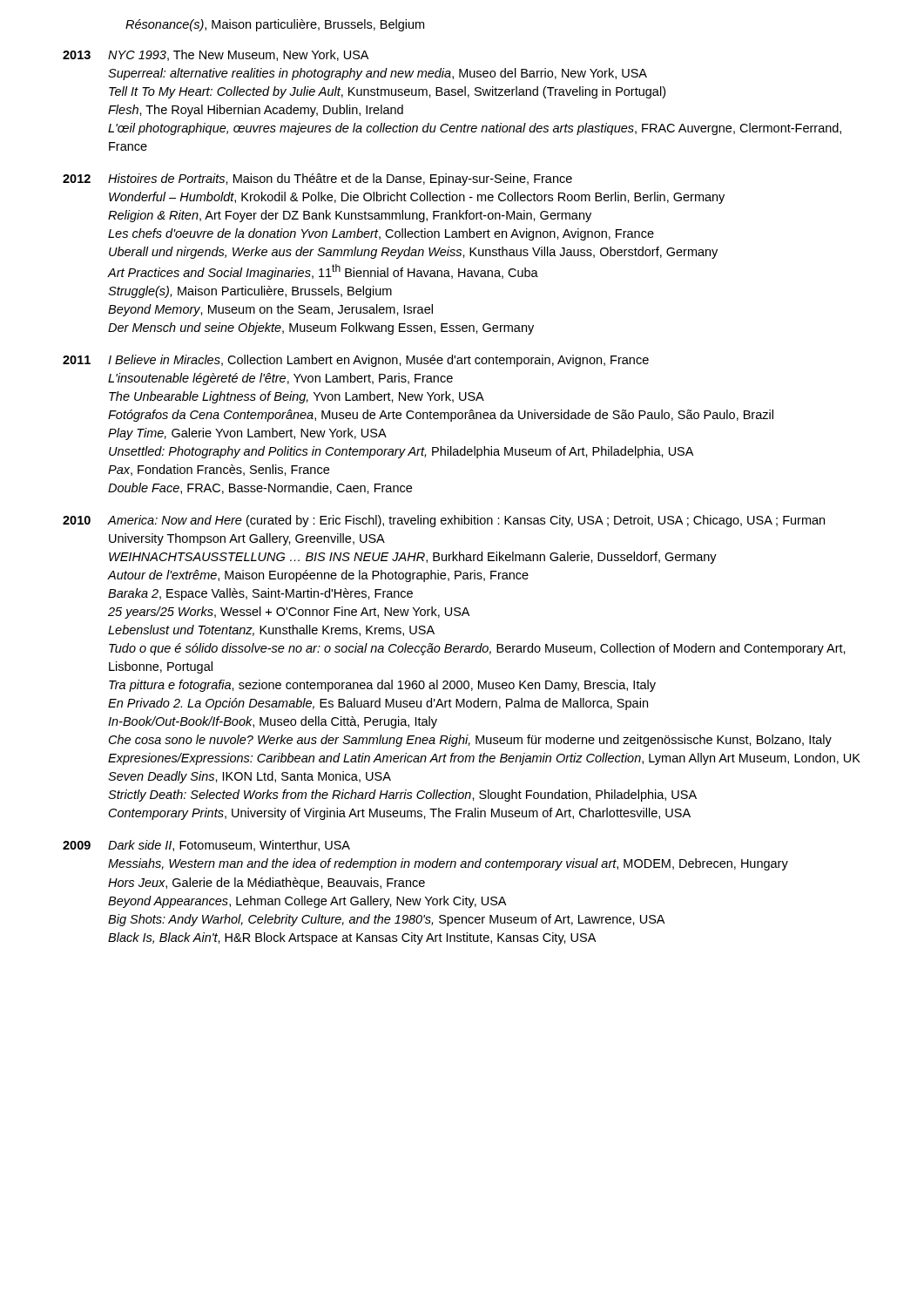Select the list item that reads "2011 I Believe in Miracles, Collection Lambert"
Image resolution: width=924 pixels, height=1307 pixels.
(x=467, y=424)
